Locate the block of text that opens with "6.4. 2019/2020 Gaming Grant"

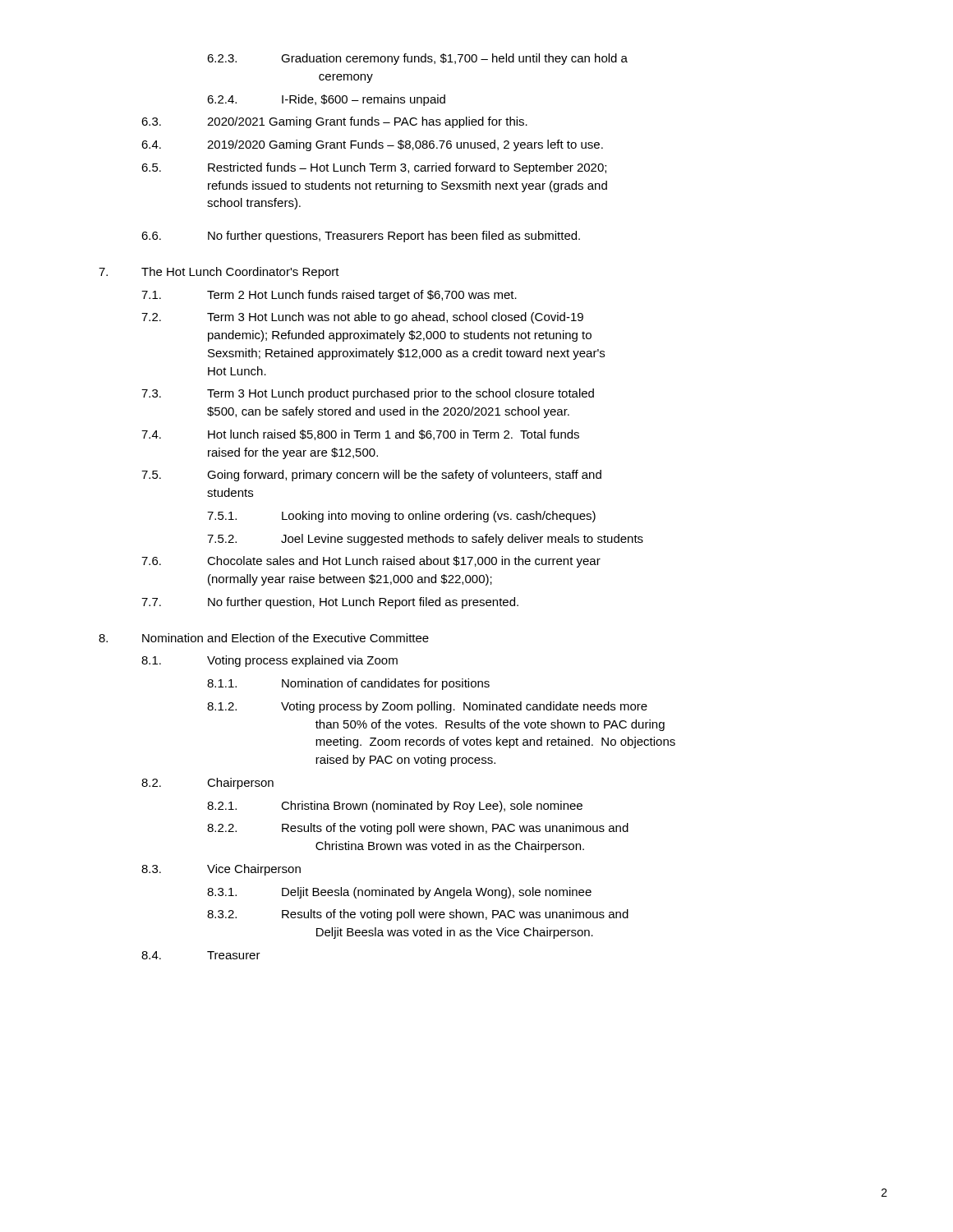[x=476, y=144]
